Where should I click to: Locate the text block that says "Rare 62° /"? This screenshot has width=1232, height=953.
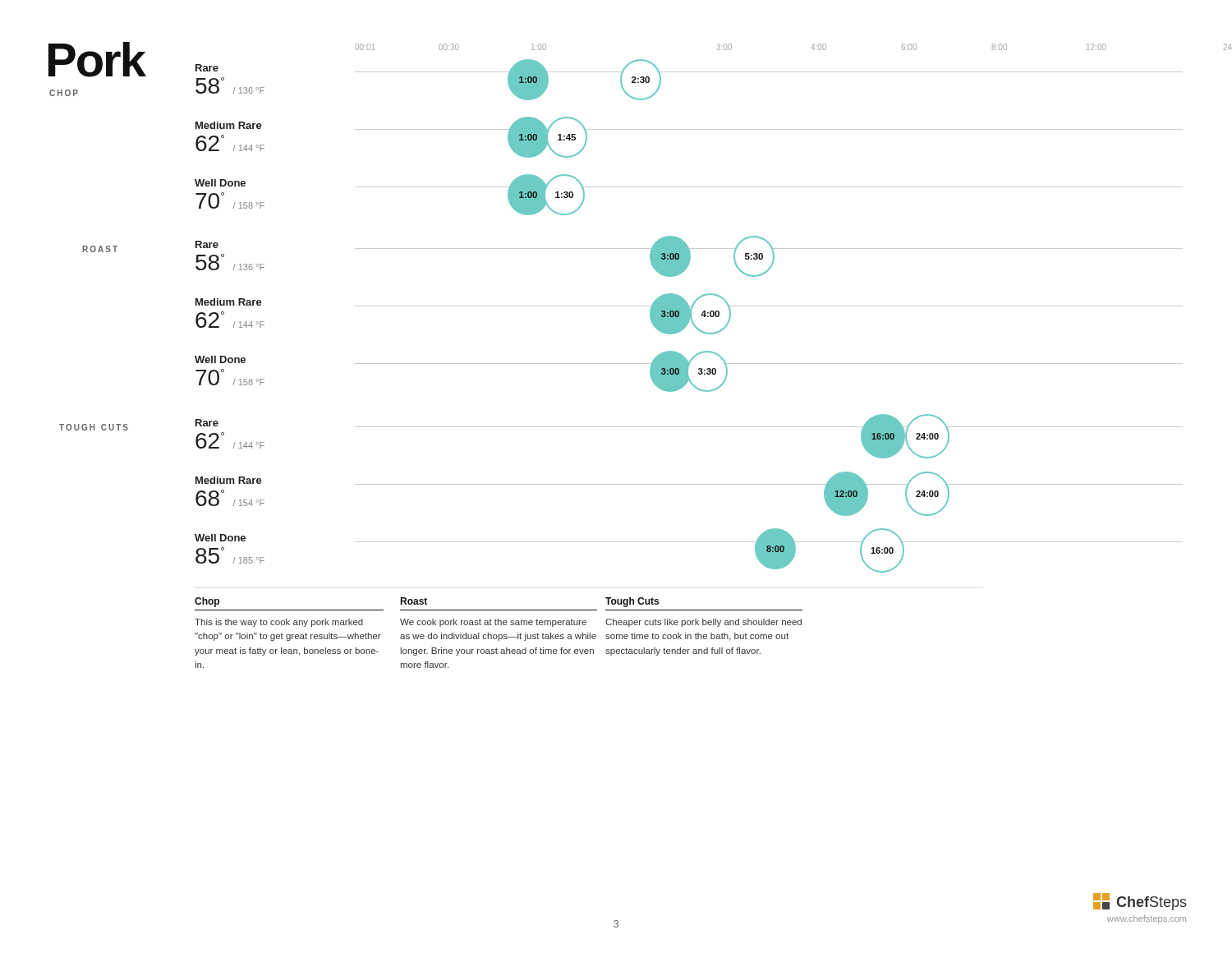tap(230, 435)
